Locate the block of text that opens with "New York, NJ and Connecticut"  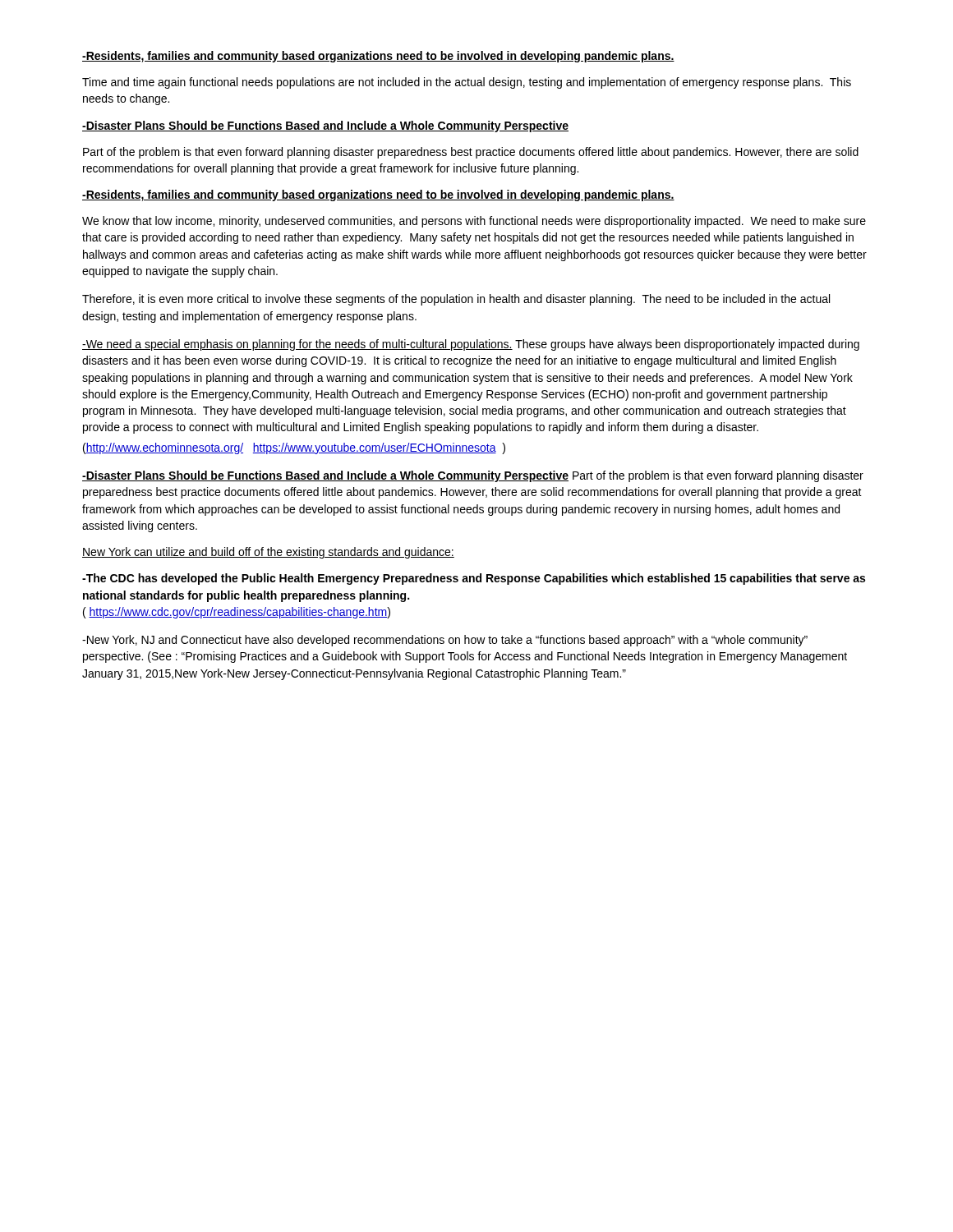[476, 657]
